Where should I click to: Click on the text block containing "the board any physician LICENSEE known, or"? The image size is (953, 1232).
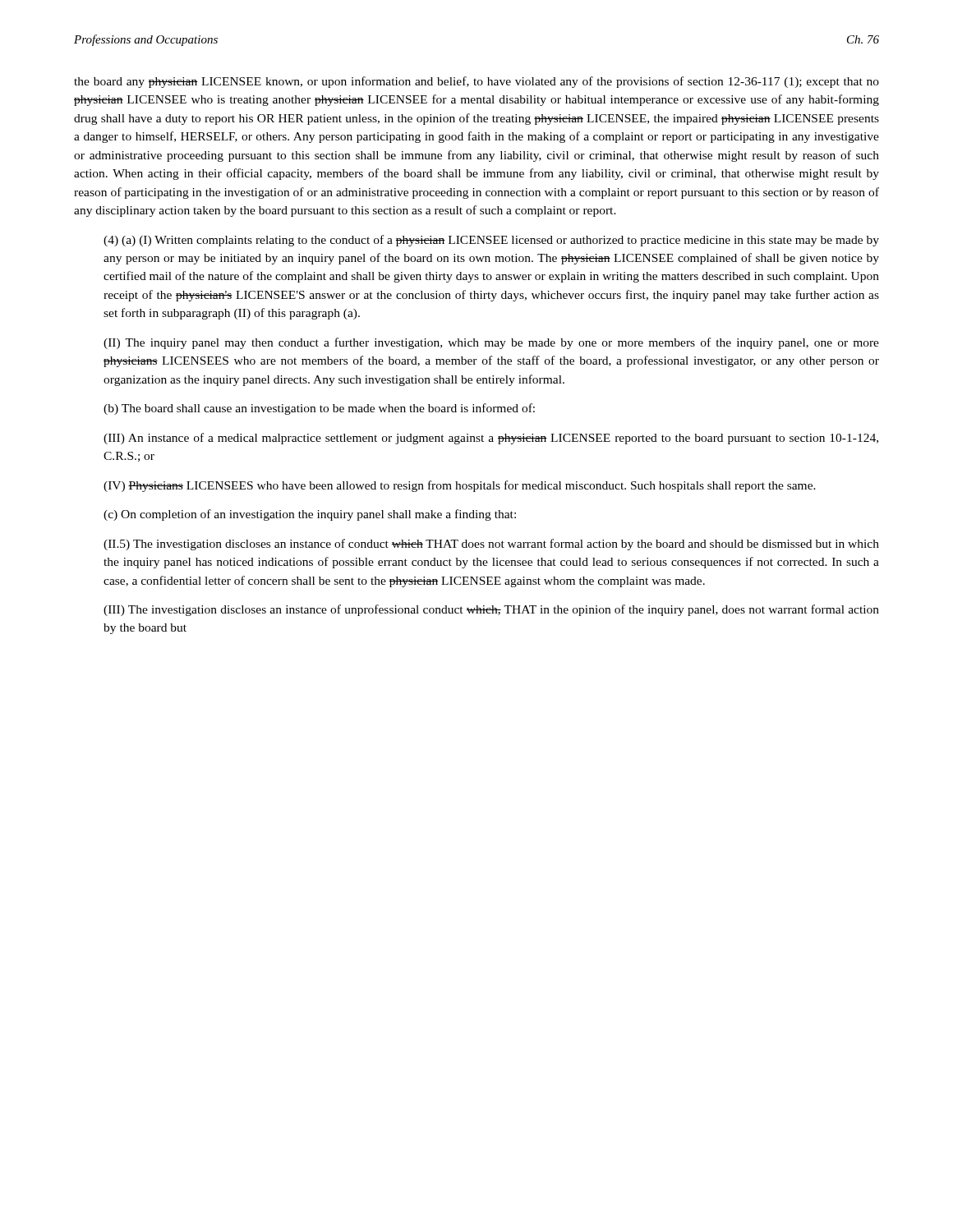(476, 146)
